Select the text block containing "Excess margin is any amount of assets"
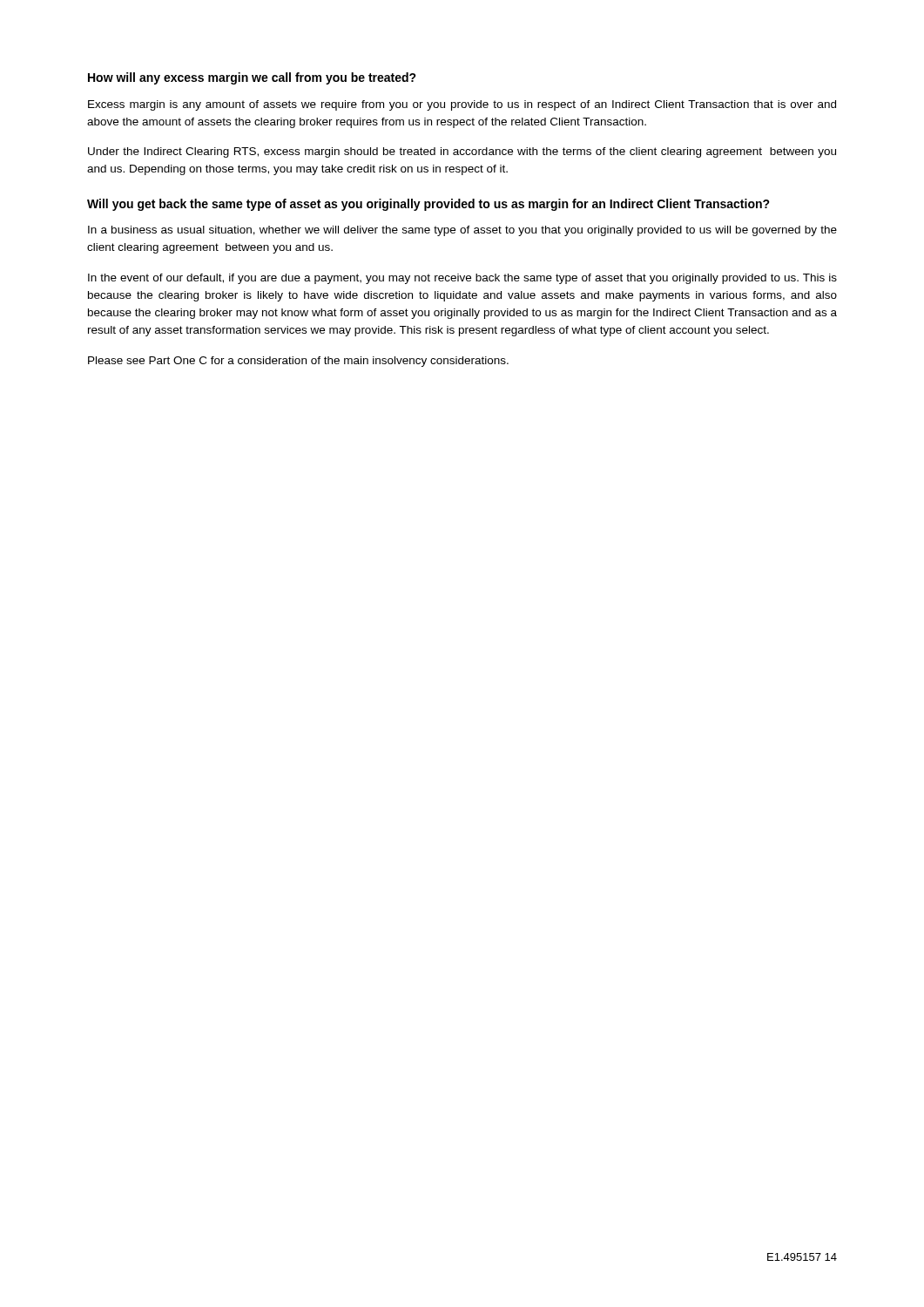Viewport: 924px width, 1307px height. point(462,113)
